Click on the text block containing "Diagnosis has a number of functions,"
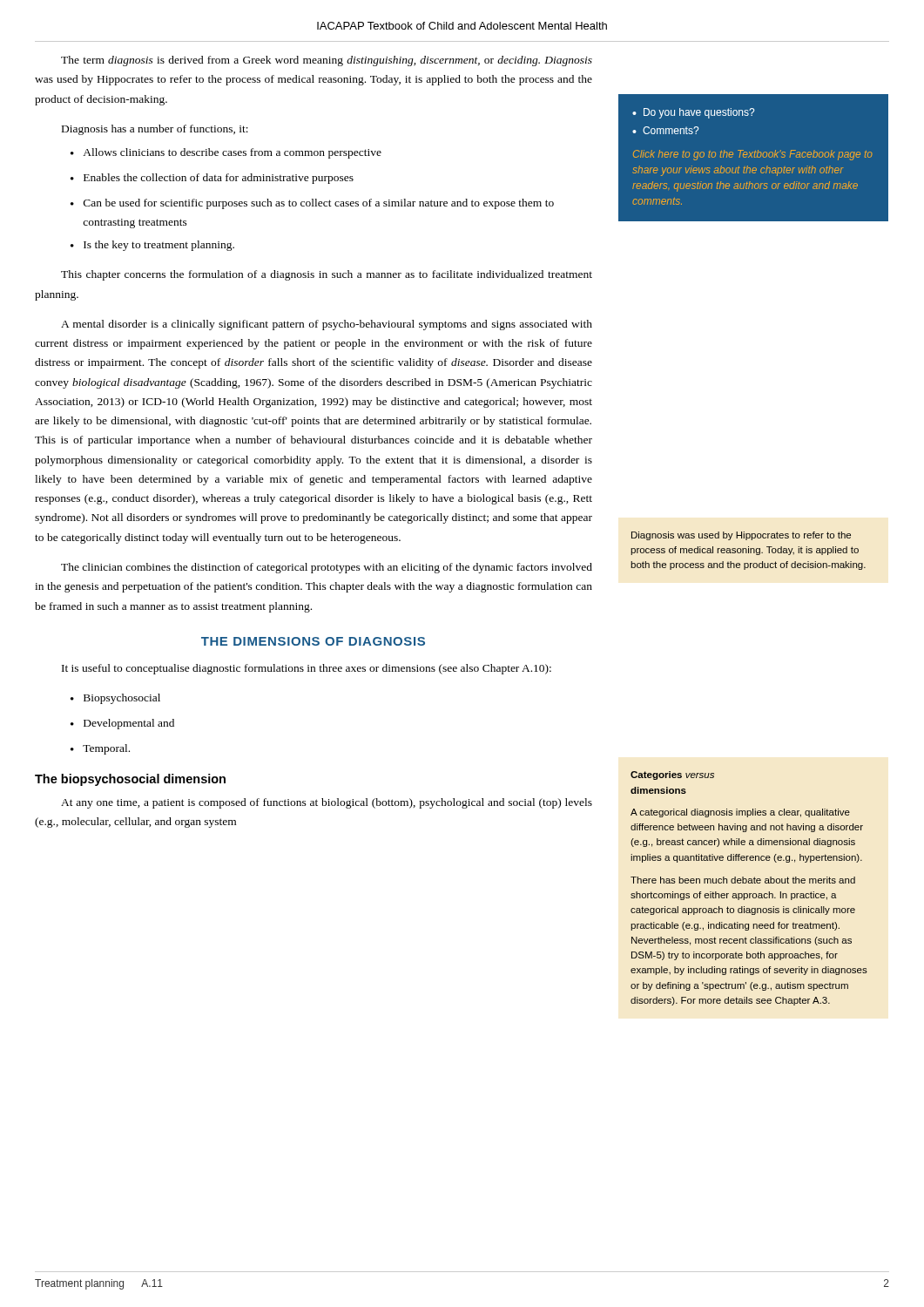The width and height of the screenshot is (924, 1307). click(155, 128)
